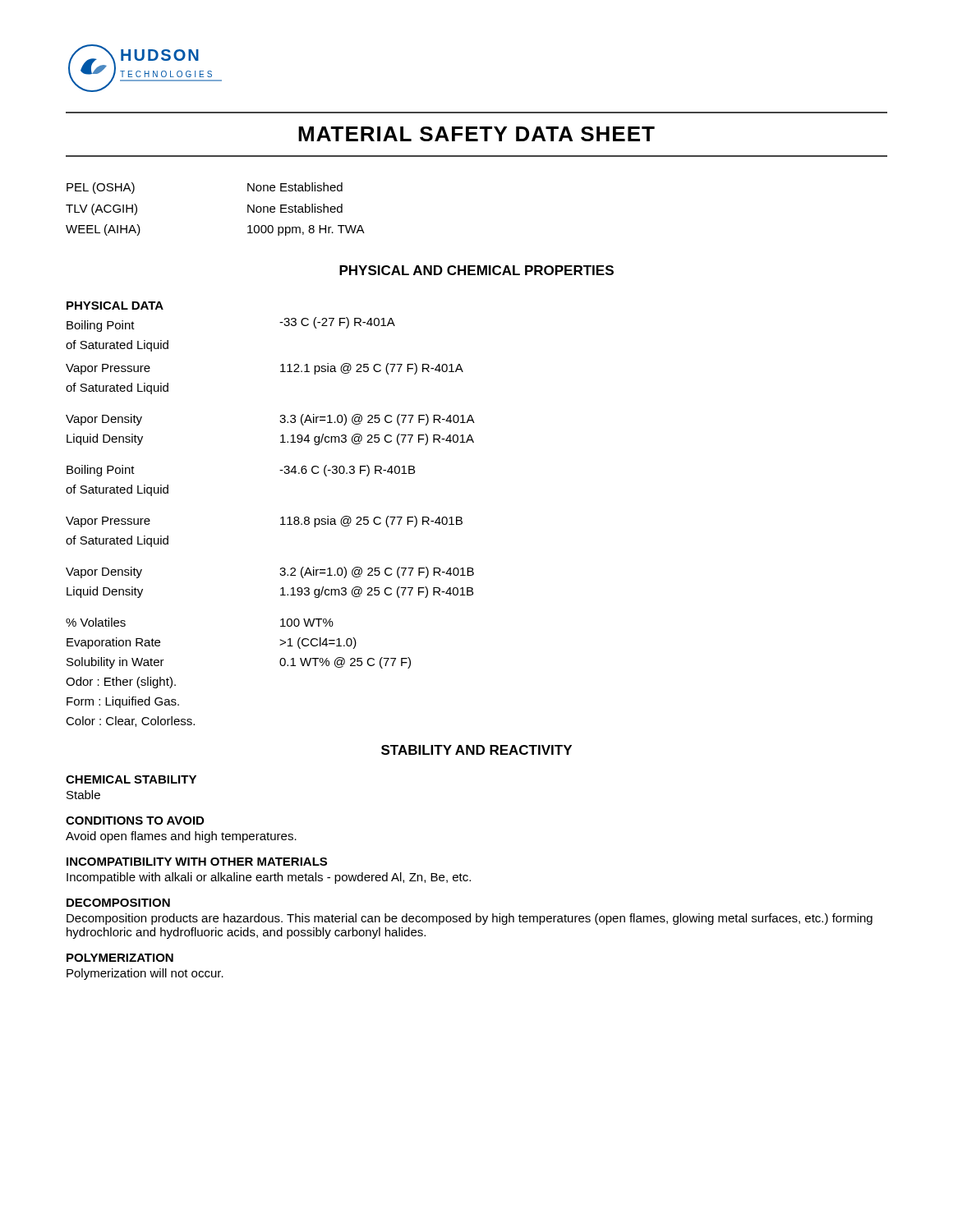The image size is (953, 1232).
Task: Click the passage that begins "Vapor Pressure of Saturated Liquid 118.8"
Action: pos(105,521)
